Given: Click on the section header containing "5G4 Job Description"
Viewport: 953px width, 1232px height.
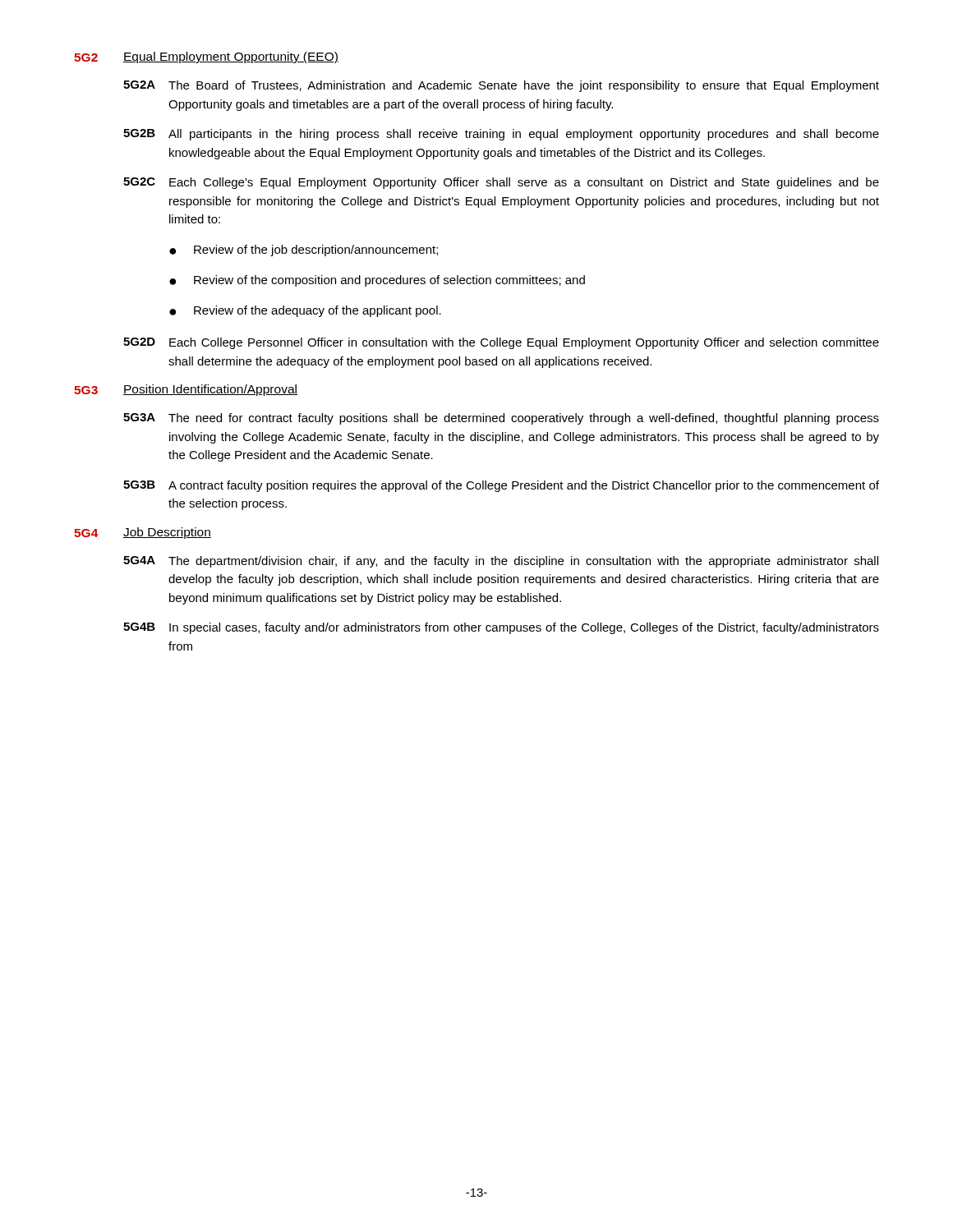Looking at the screenshot, I should point(142,532).
